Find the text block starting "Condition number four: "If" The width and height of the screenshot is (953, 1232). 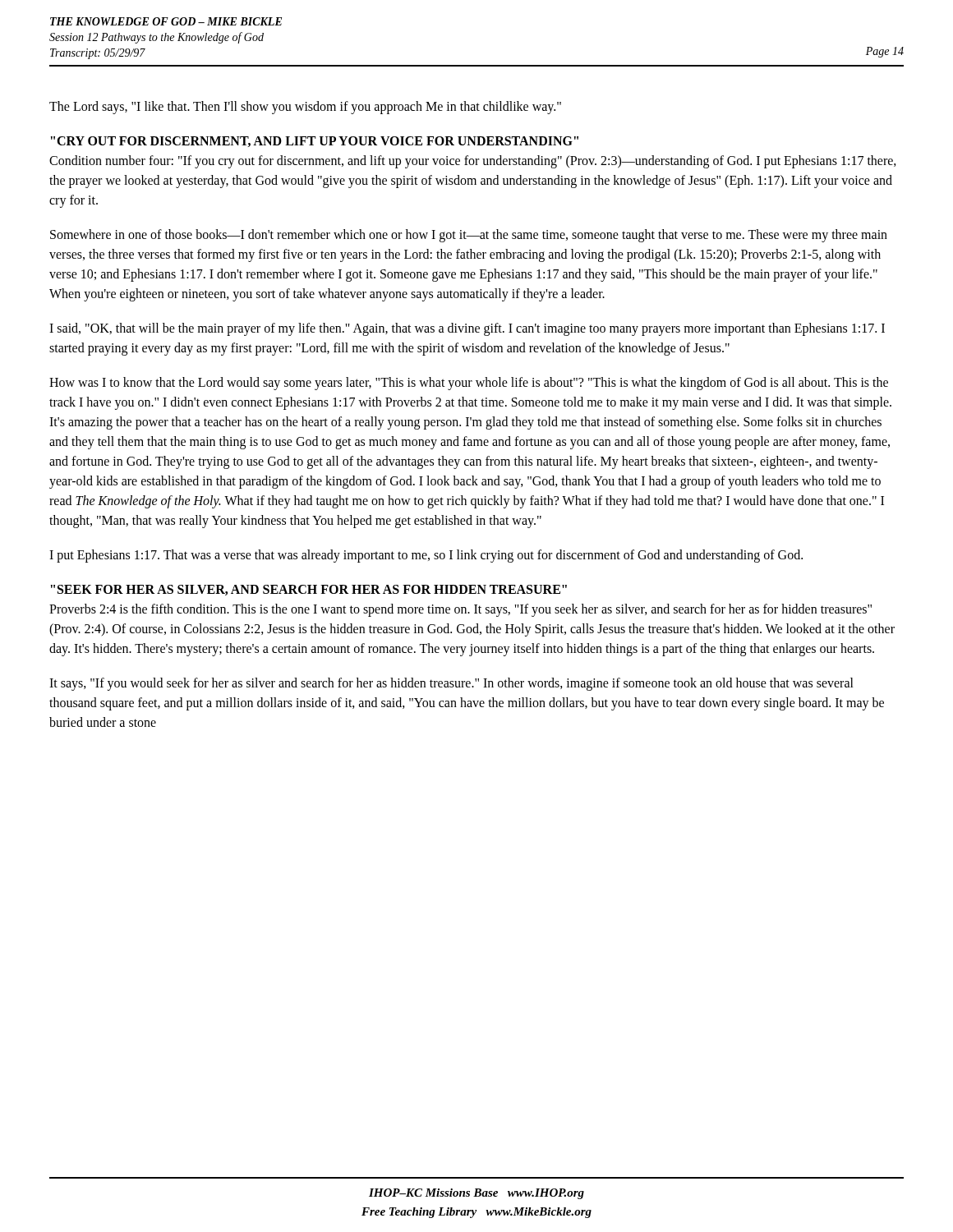coord(473,180)
